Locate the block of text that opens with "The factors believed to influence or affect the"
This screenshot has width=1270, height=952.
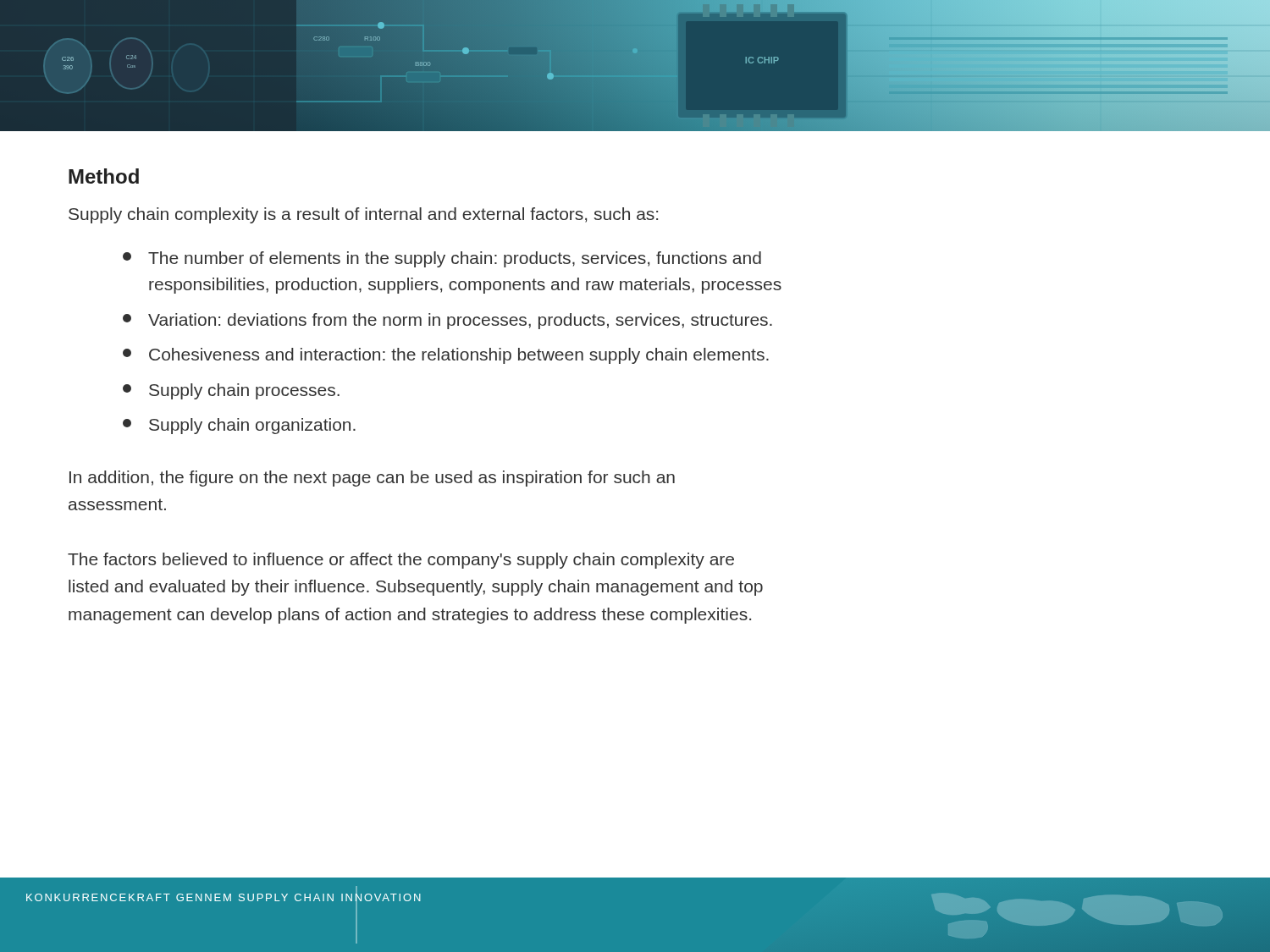[415, 586]
